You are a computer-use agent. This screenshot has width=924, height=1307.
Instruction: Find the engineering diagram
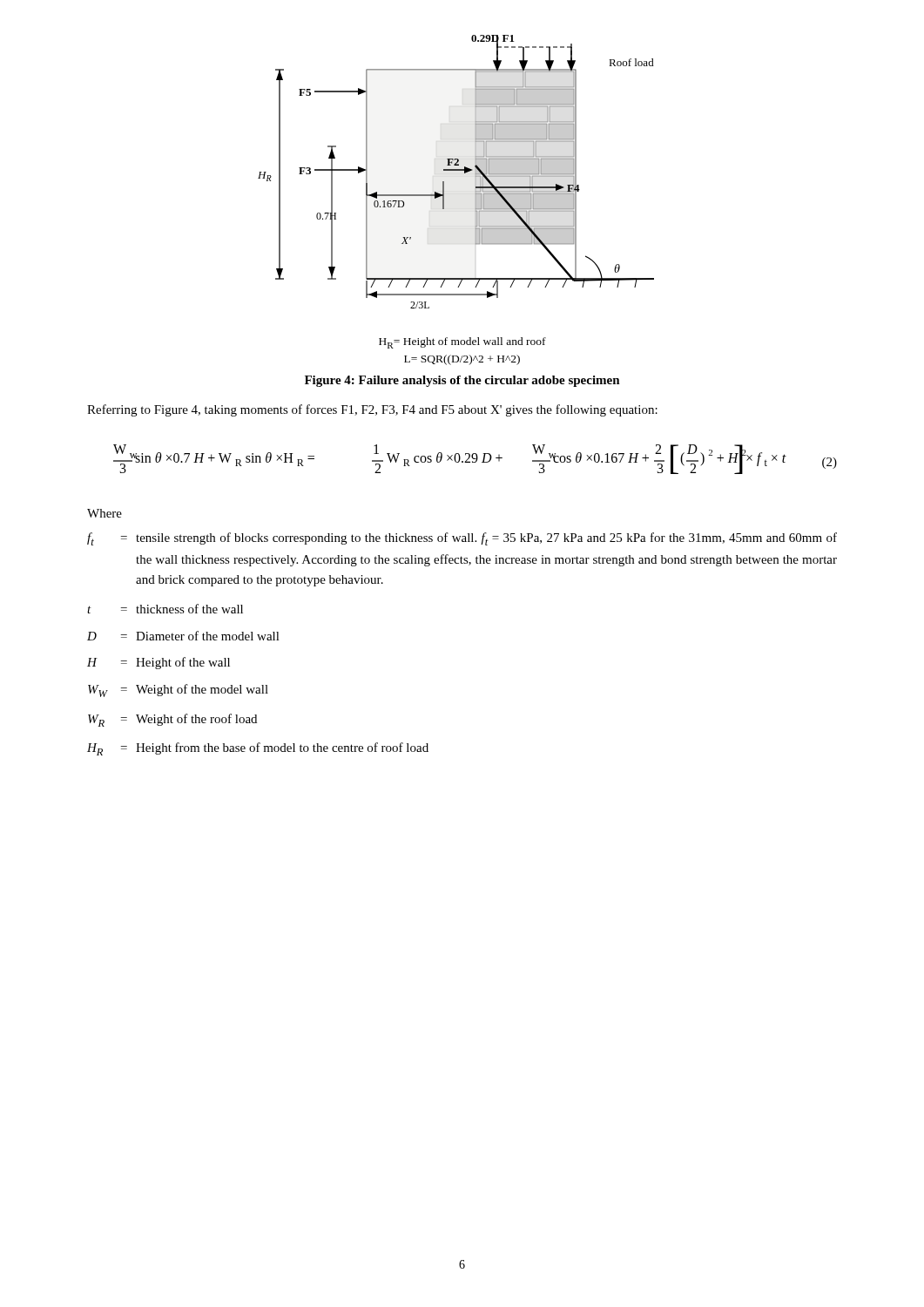pos(462,183)
